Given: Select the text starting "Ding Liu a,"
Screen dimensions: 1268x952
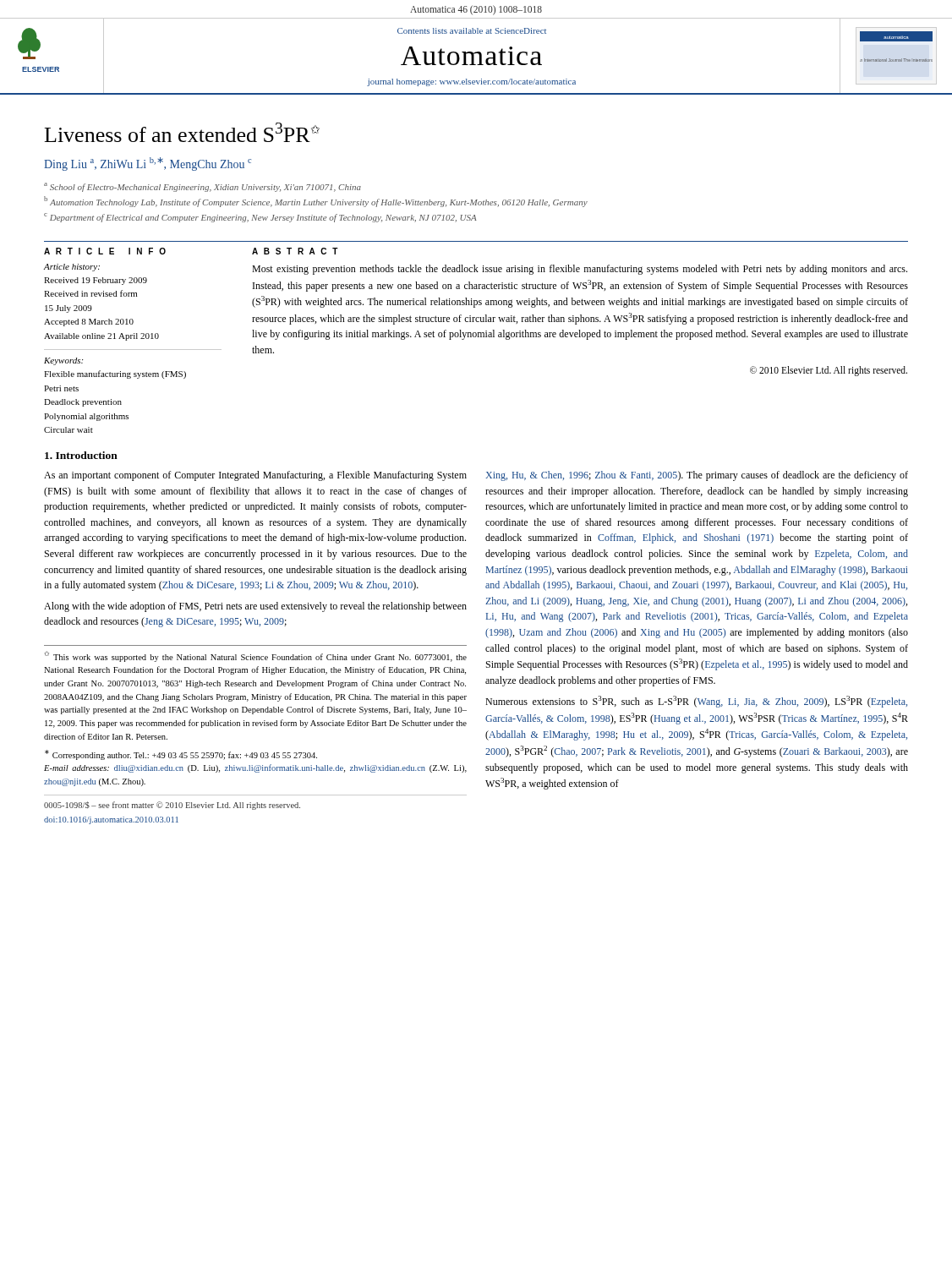Looking at the screenshot, I should click(x=148, y=163).
